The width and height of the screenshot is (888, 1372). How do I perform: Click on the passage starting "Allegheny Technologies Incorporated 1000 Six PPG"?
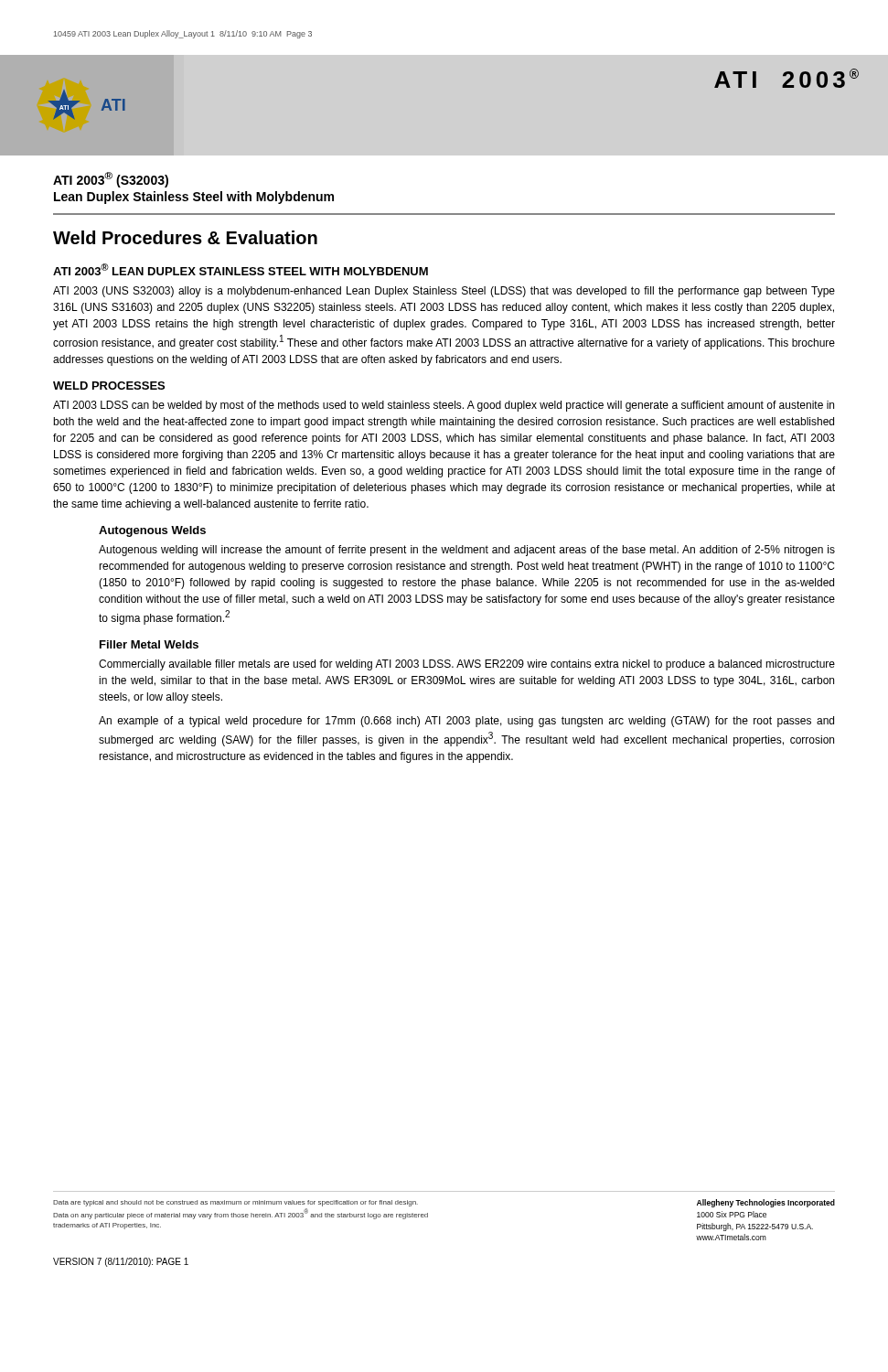(766, 1220)
